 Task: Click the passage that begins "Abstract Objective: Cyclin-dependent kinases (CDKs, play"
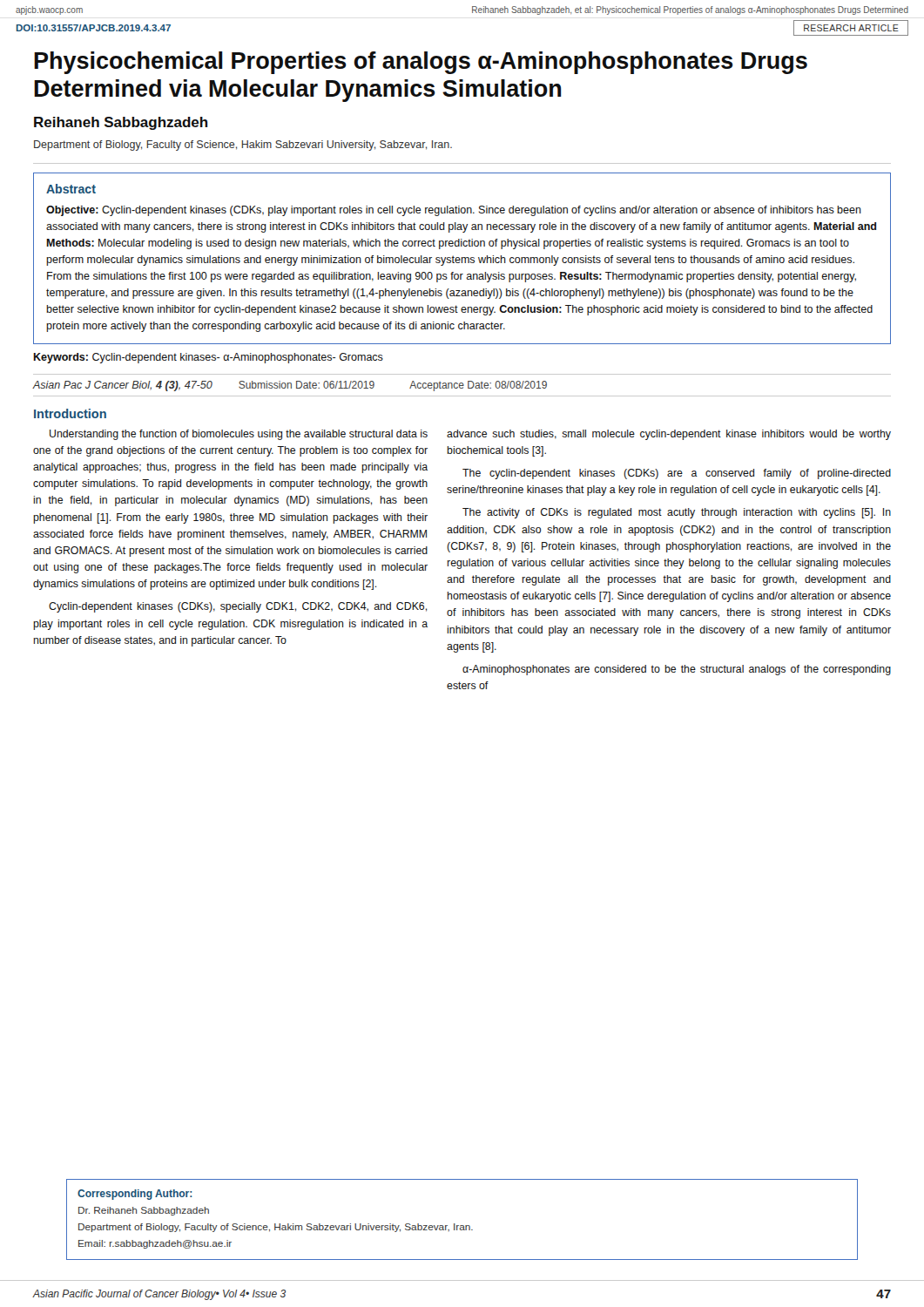pos(462,258)
